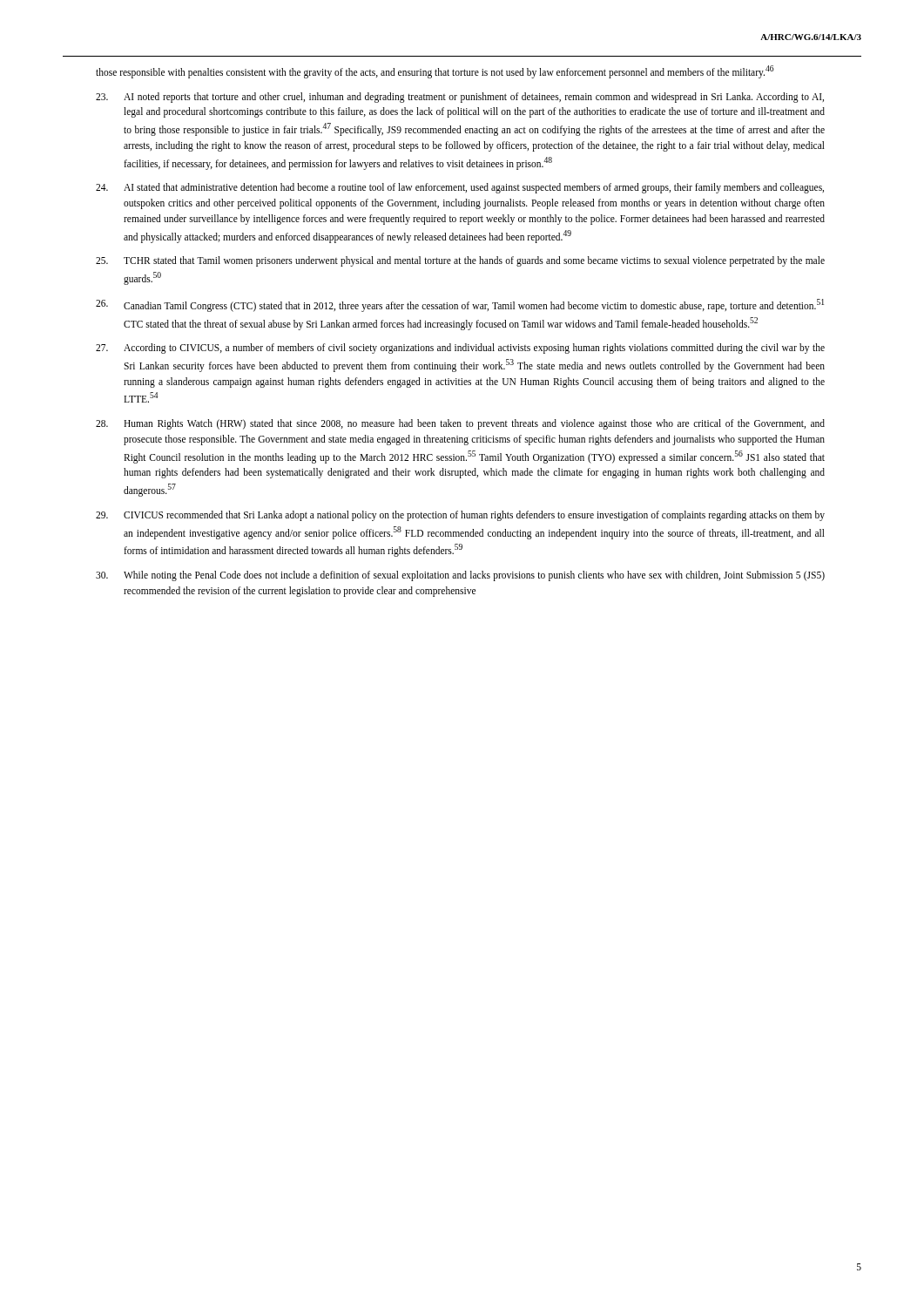Locate the passage starting "TCHR stated that Tamil"
Viewport: 924px width, 1307px height.
pyautogui.click(x=460, y=271)
